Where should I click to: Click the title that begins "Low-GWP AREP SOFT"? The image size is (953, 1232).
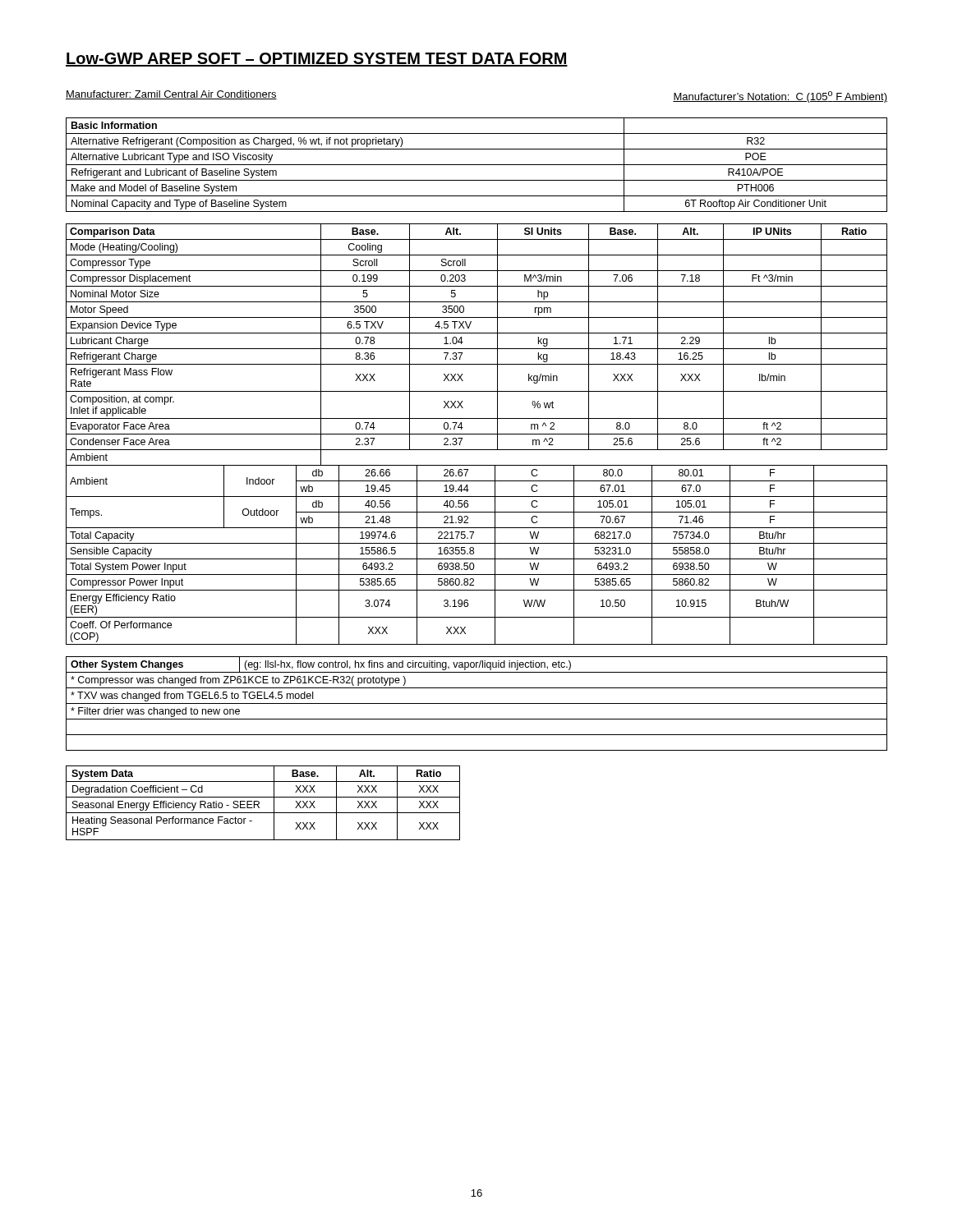(x=316, y=58)
